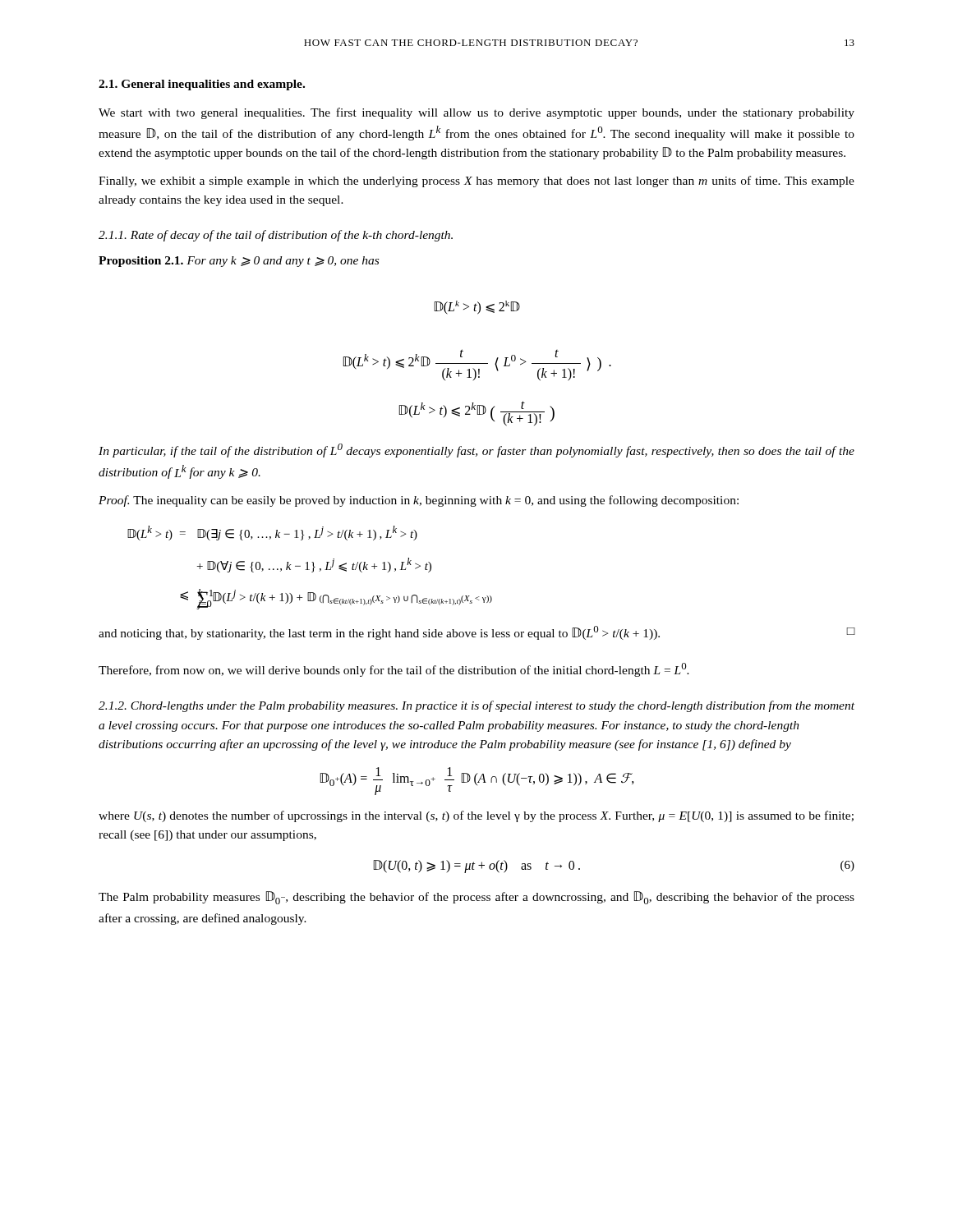Click the passage that begins "Proposition 2.1. For any k ⩾ 0"

click(x=239, y=260)
